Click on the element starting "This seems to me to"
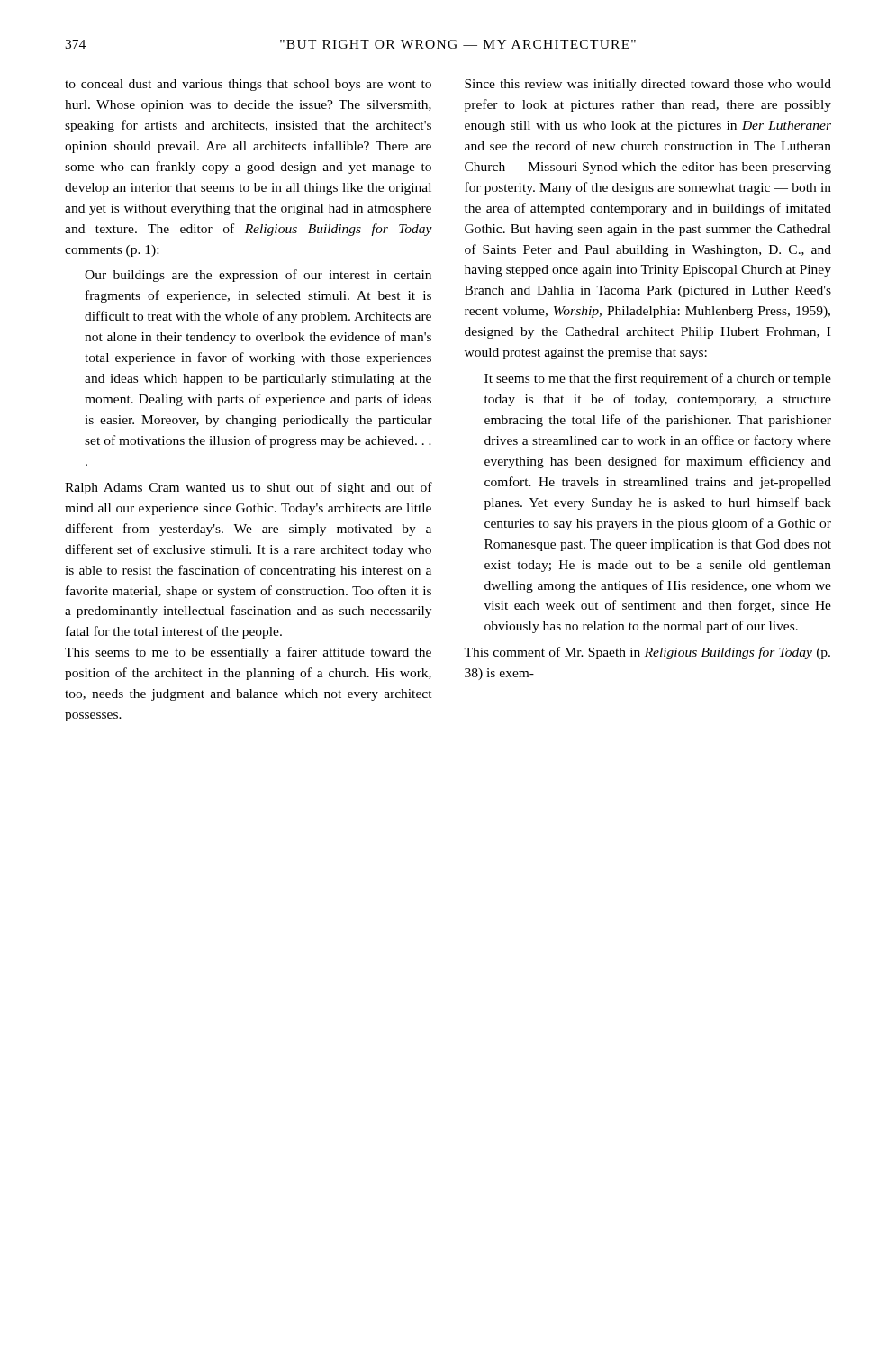896x1351 pixels. pyautogui.click(x=248, y=684)
